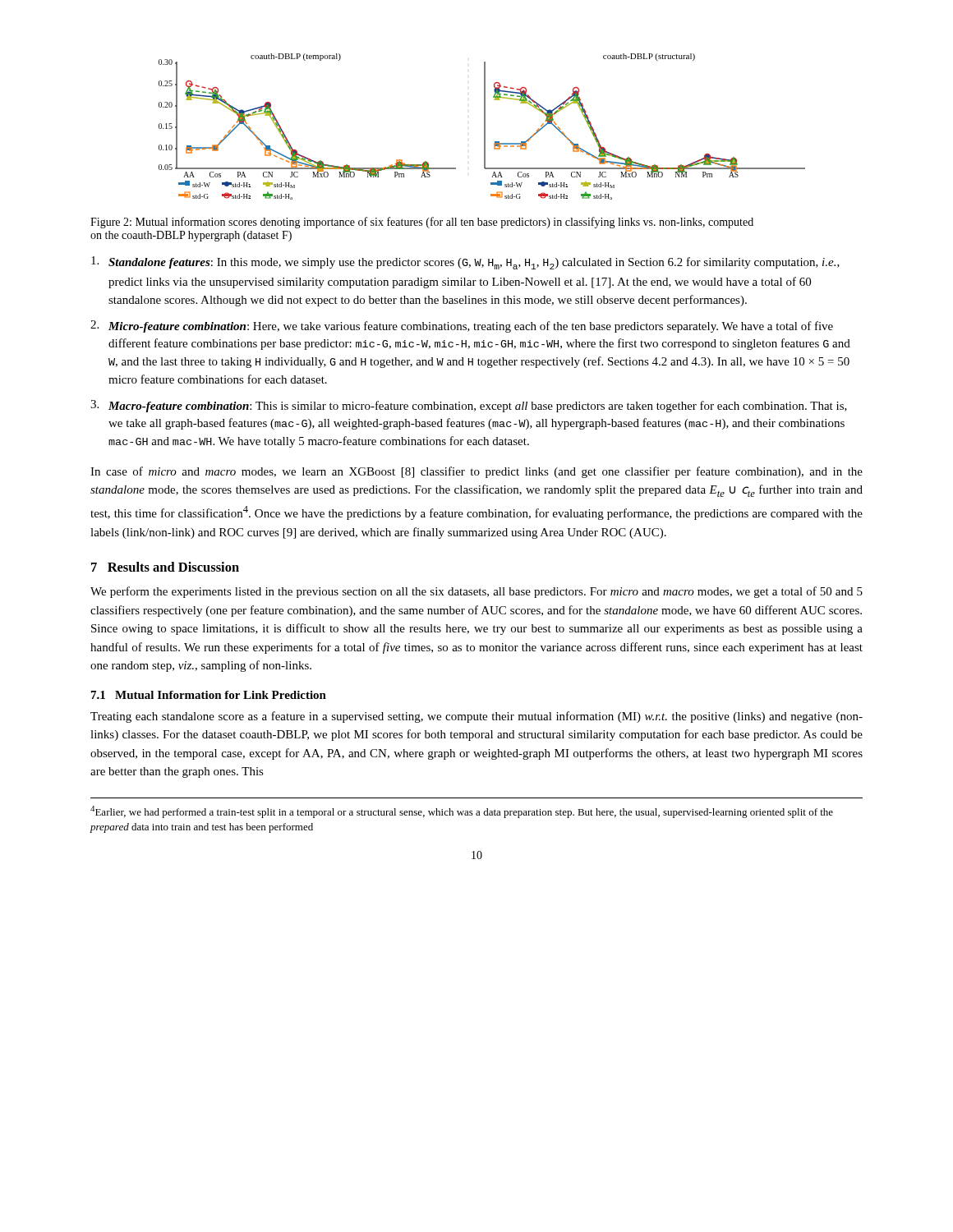Locate the line chart

tap(476, 129)
